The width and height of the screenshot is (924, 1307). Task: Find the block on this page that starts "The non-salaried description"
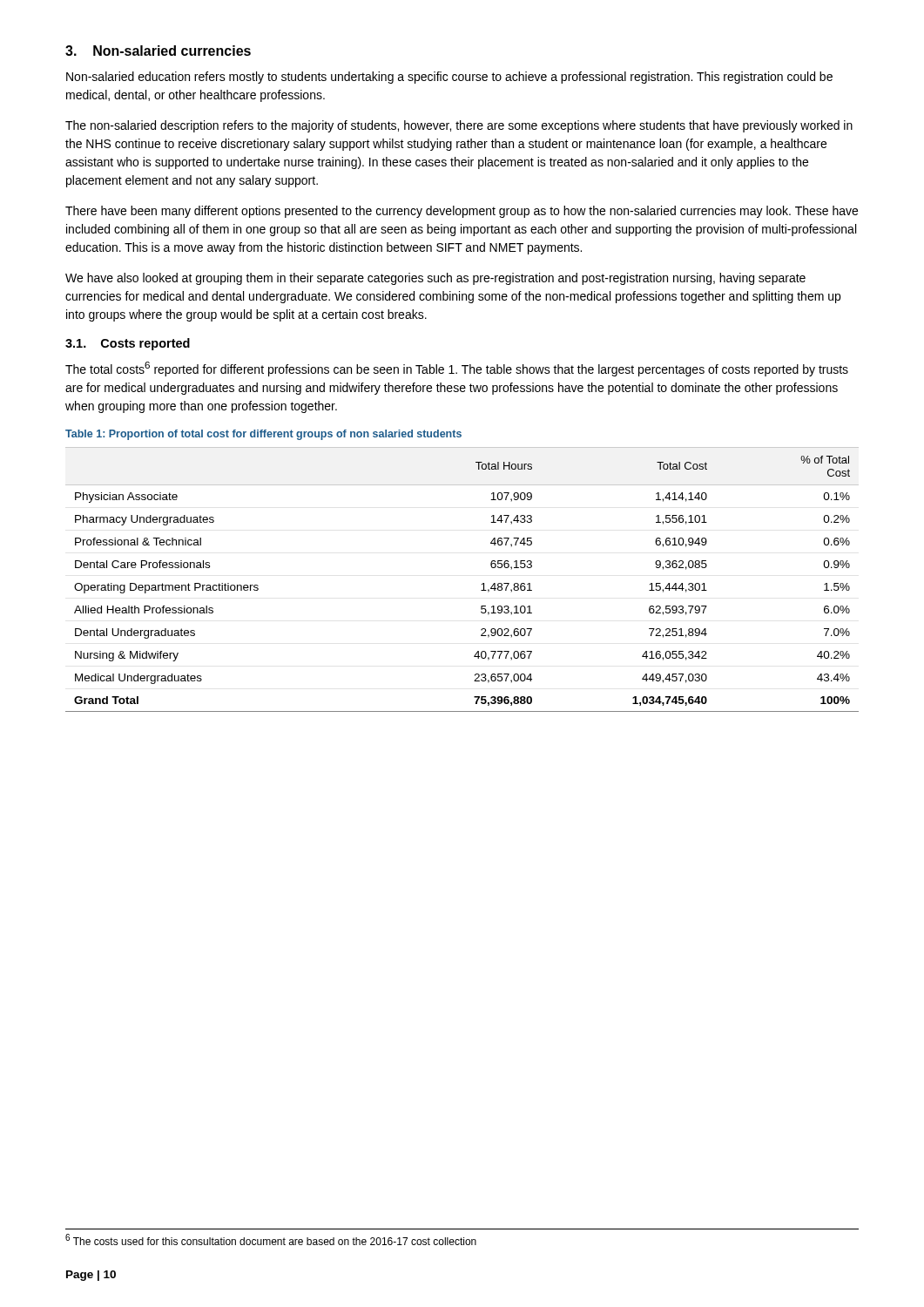[459, 153]
